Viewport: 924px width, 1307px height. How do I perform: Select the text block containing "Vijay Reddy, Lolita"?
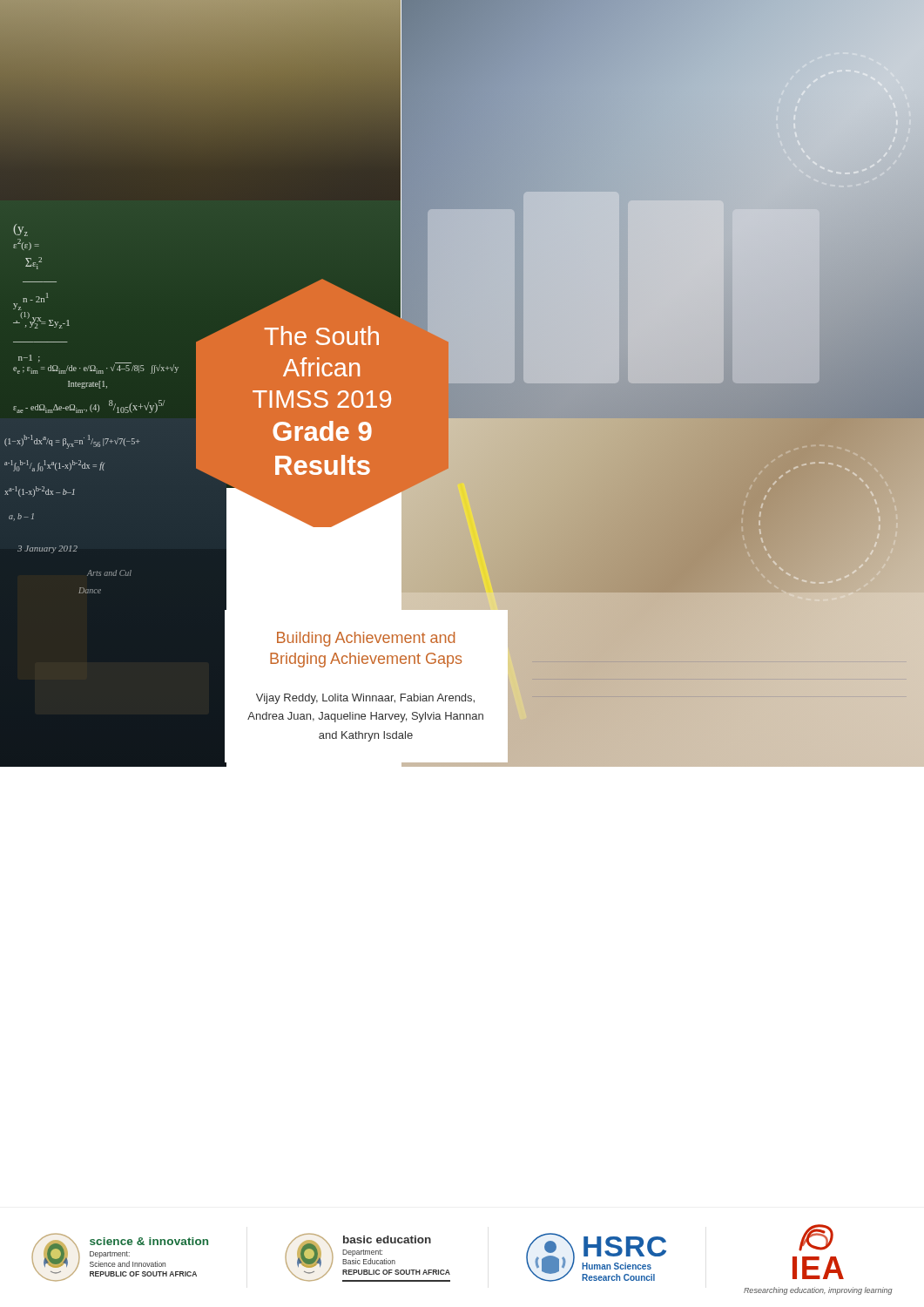tap(366, 716)
